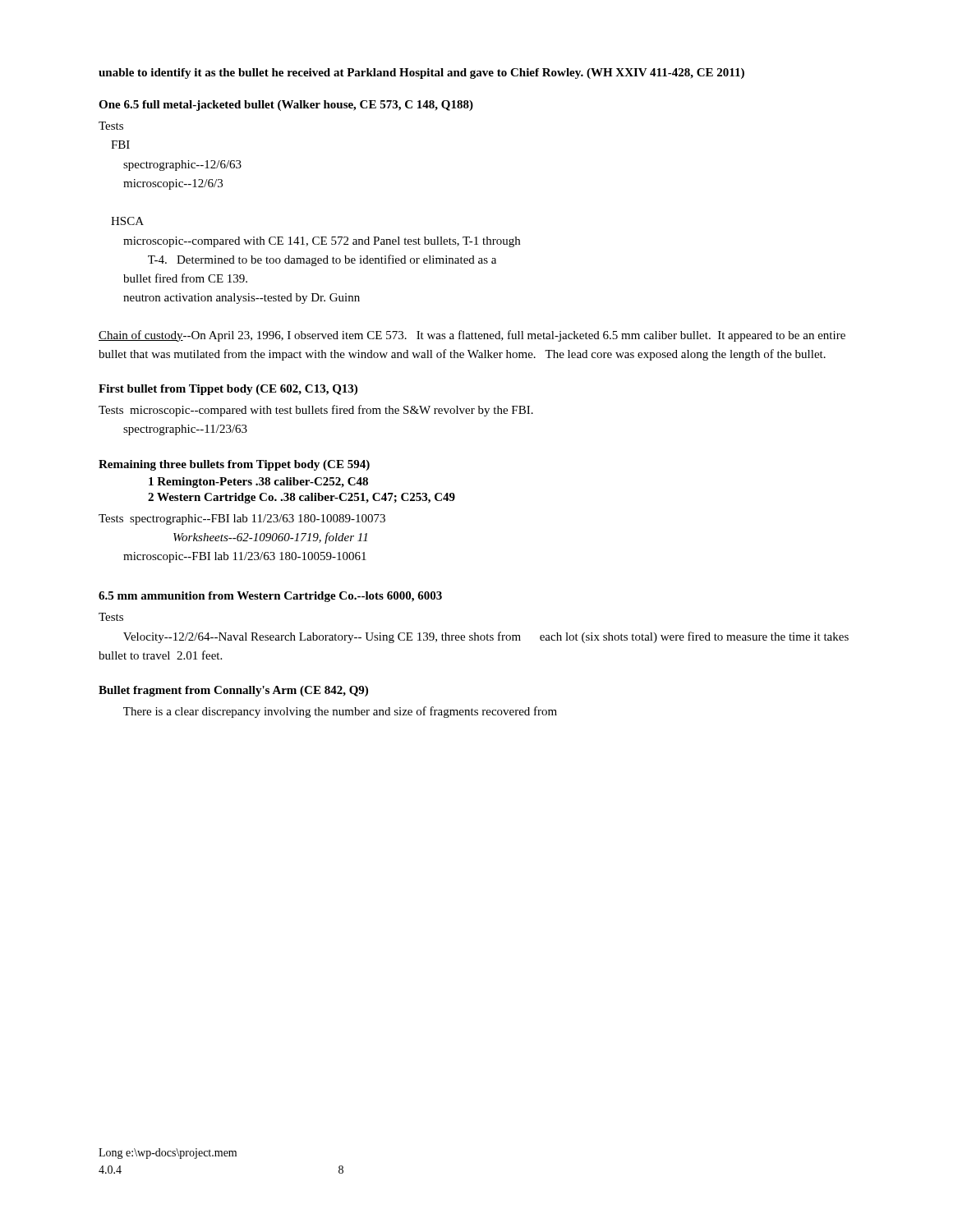
Task: Click on the region starting "Remaining three bullets from Tippet body (CE"
Action: click(234, 464)
